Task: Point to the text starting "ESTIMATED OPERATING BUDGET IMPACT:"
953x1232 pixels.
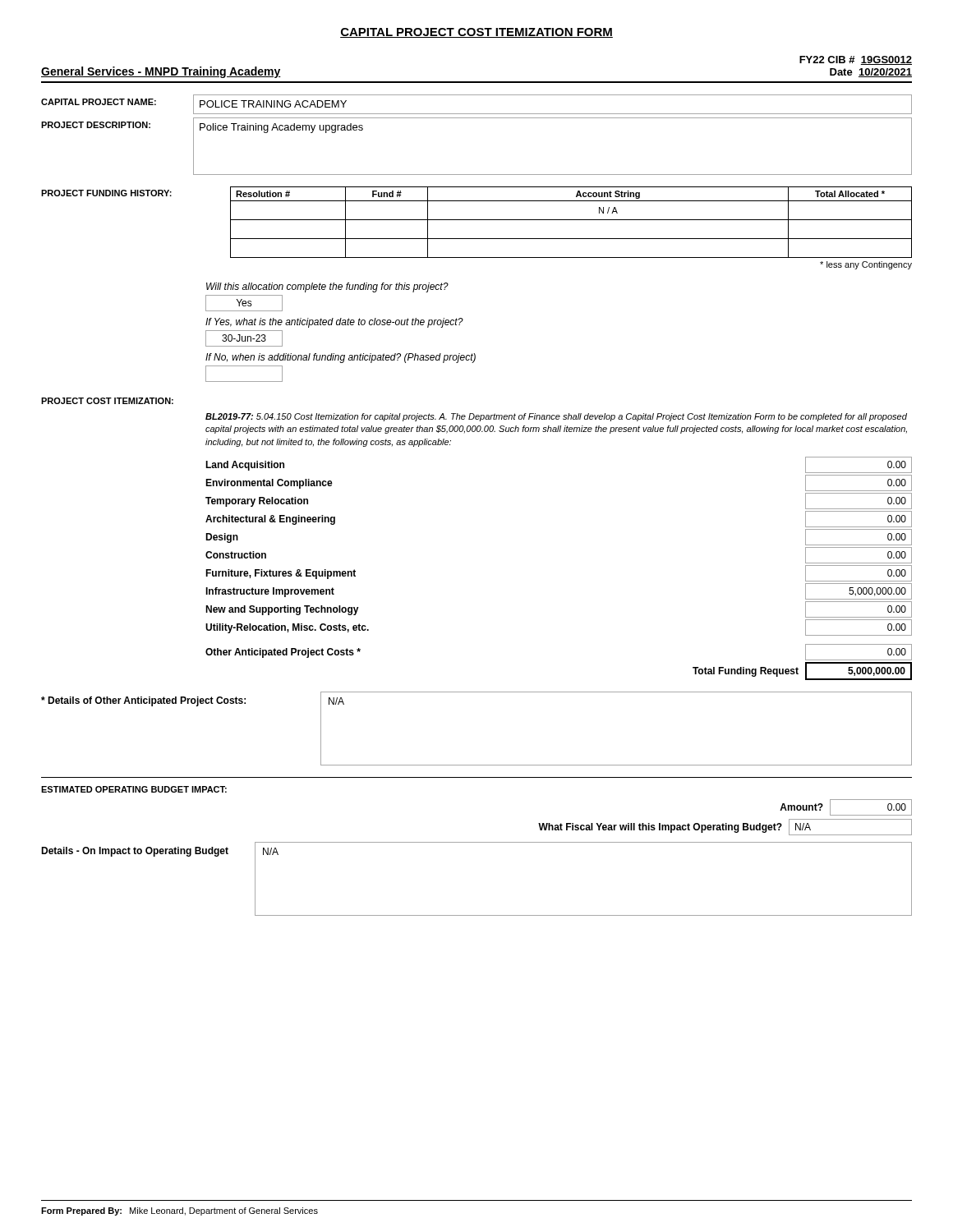Action: (134, 789)
